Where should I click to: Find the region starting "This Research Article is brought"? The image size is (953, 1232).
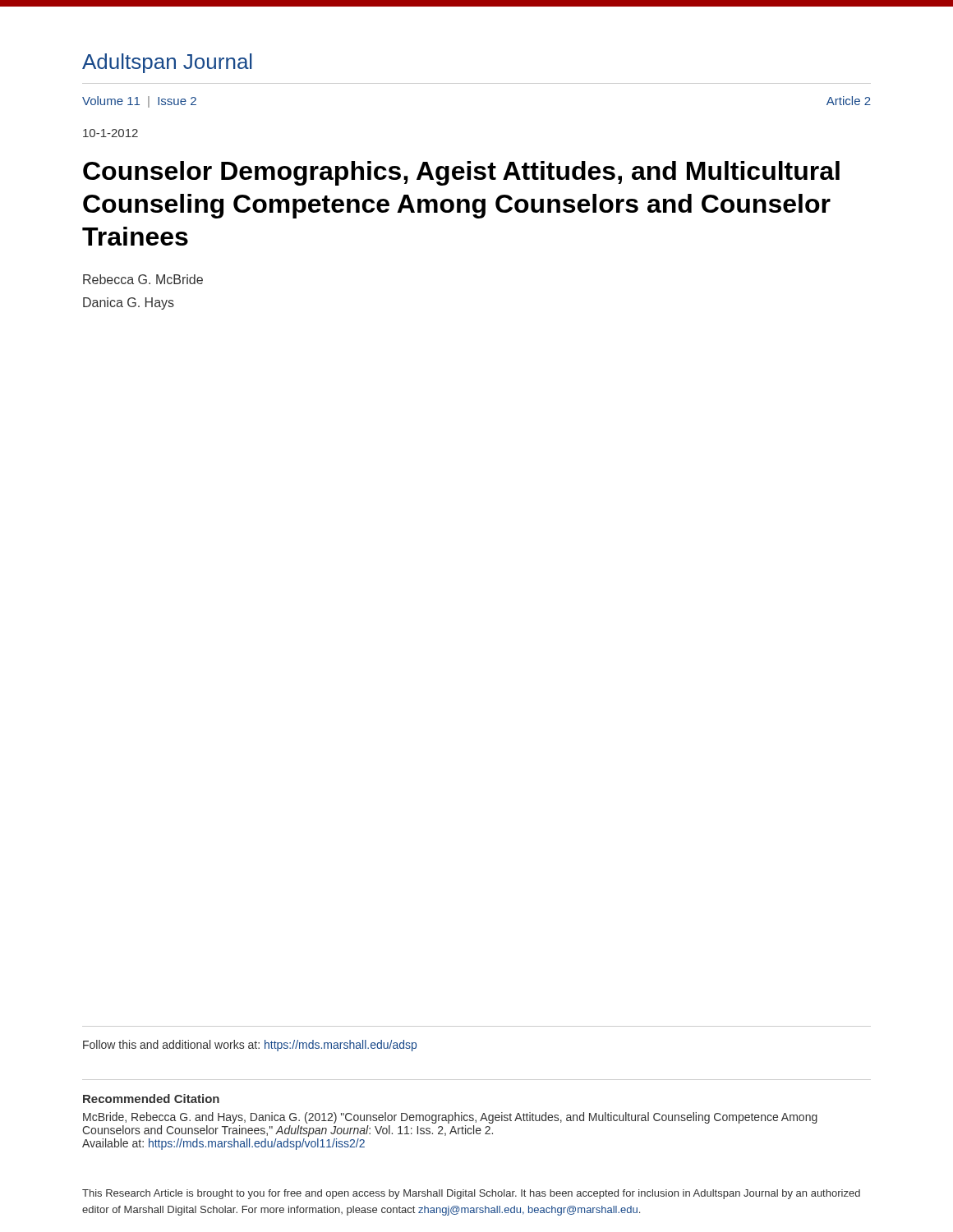click(x=471, y=1201)
